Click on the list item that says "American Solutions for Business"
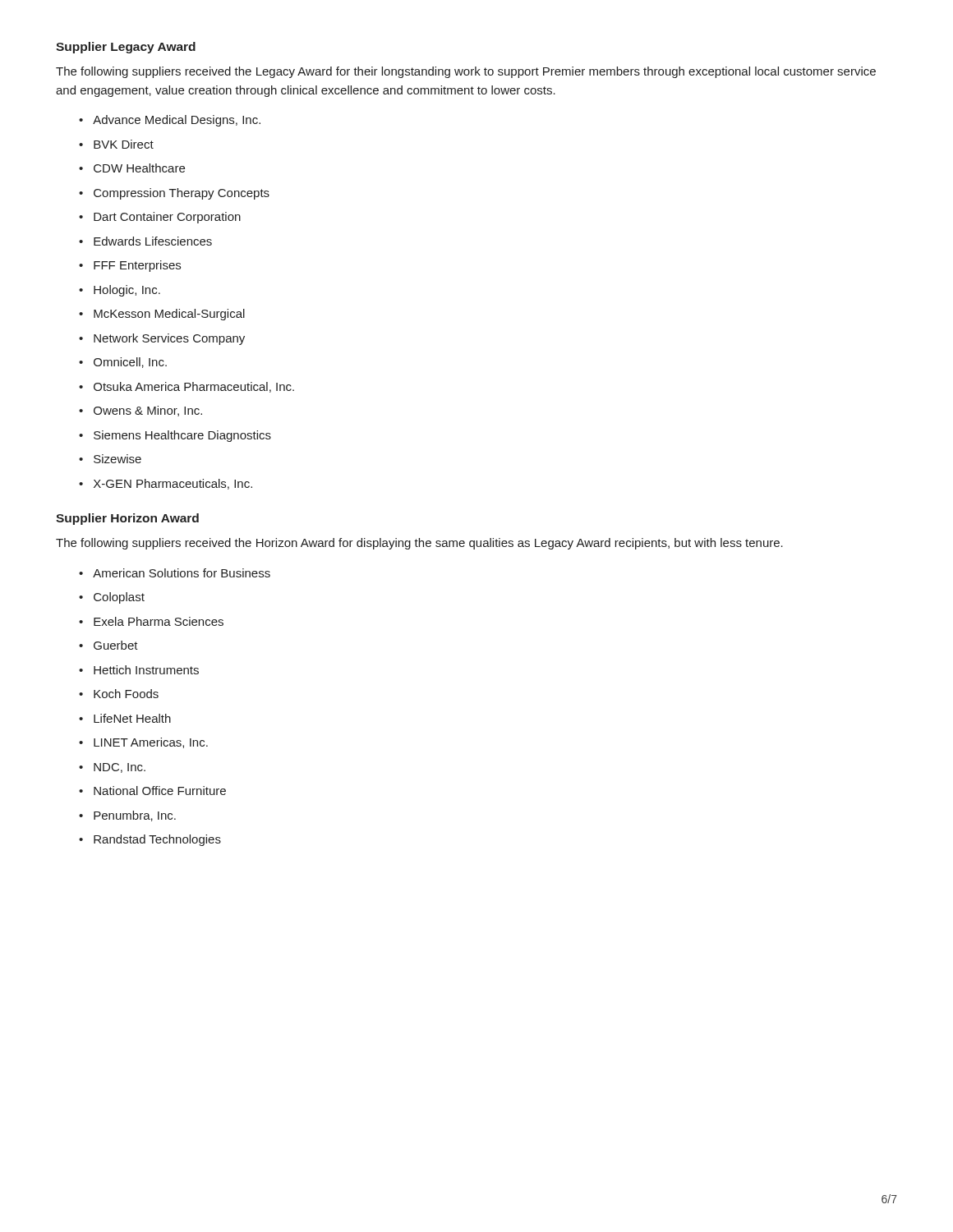The height and width of the screenshot is (1232, 953). (175, 573)
